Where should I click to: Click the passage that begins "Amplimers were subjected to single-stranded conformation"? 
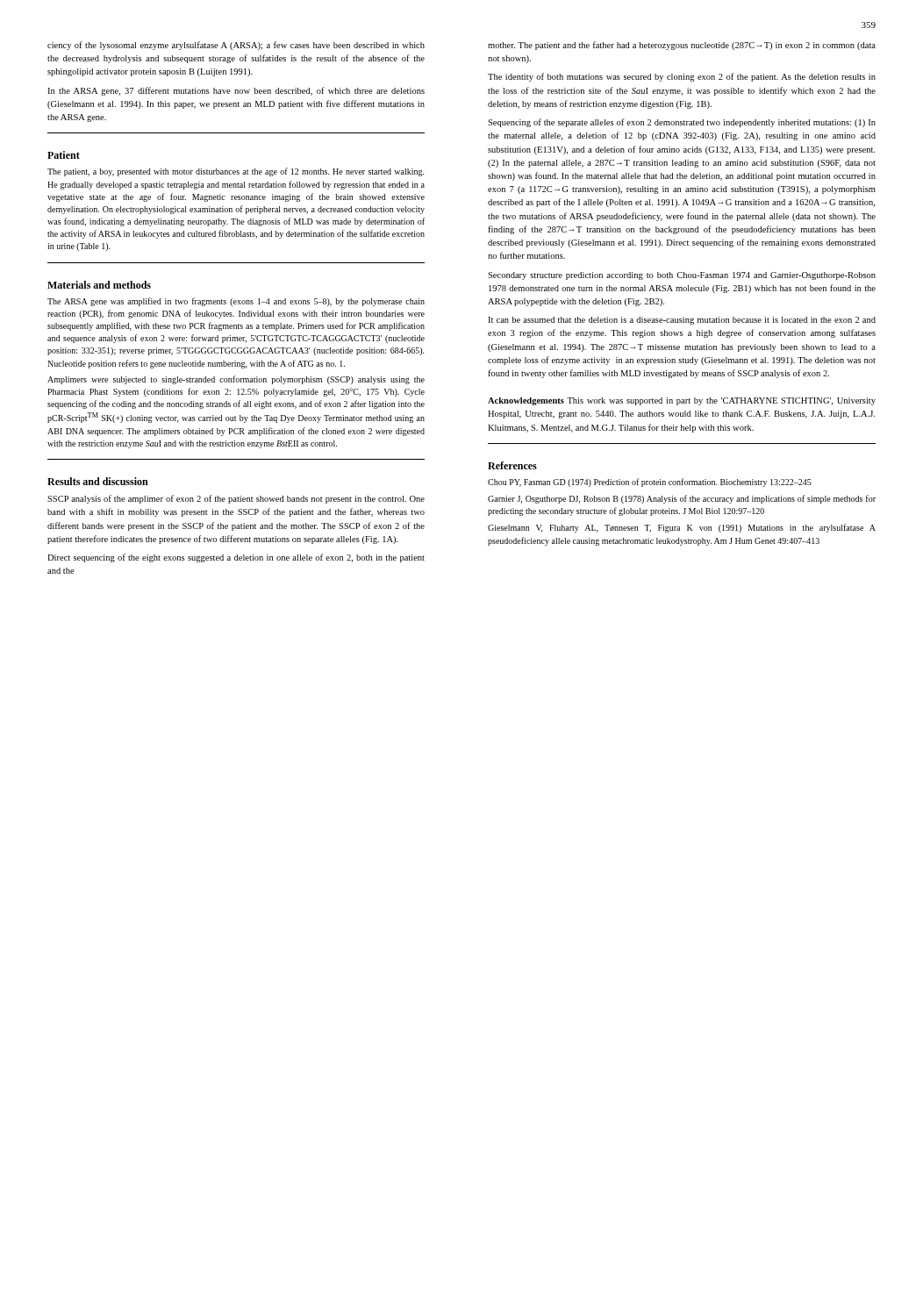coord(236,411)
